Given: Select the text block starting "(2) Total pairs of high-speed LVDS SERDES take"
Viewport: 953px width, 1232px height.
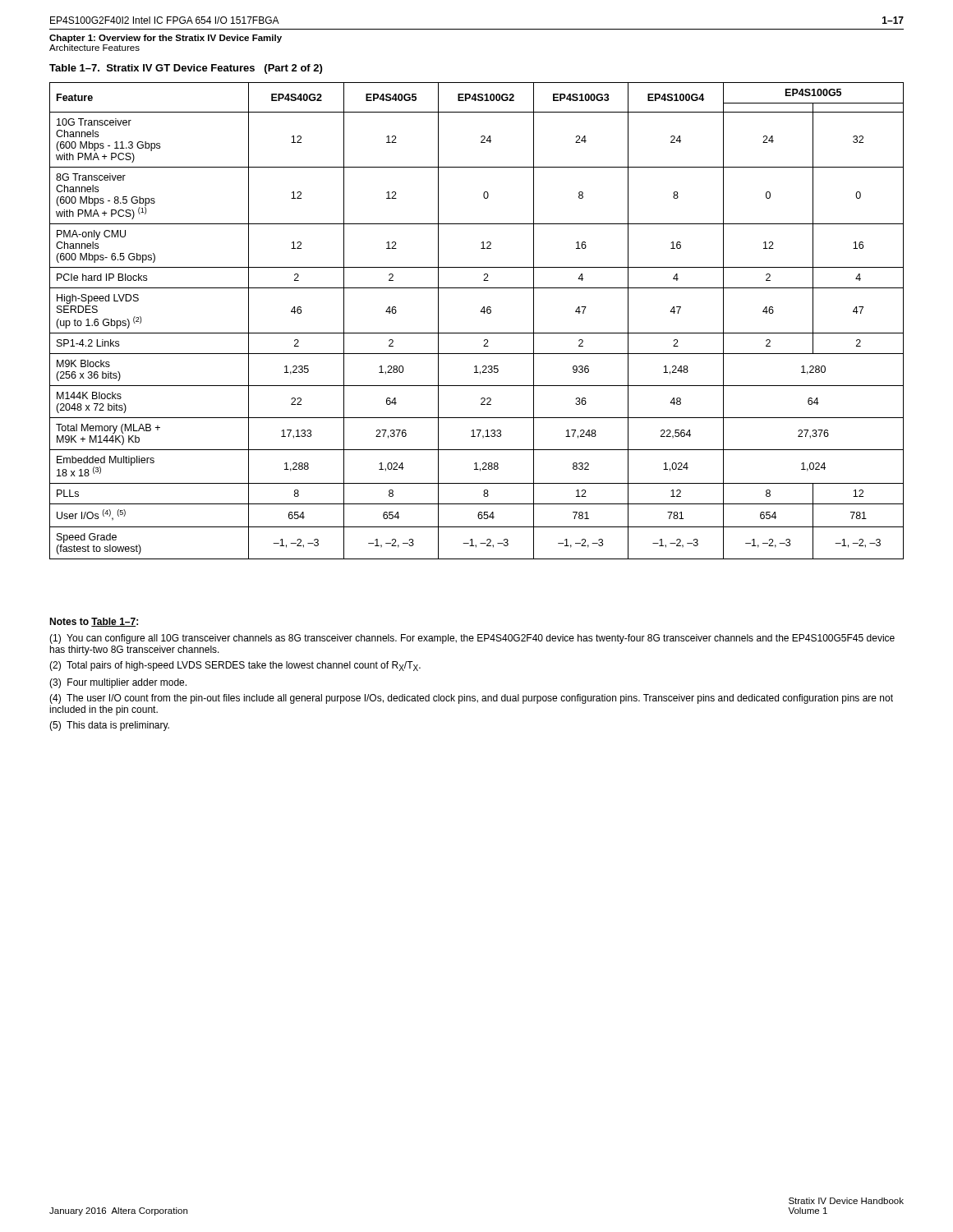Looking at the screenshot, I should click(x=235, y=666).
